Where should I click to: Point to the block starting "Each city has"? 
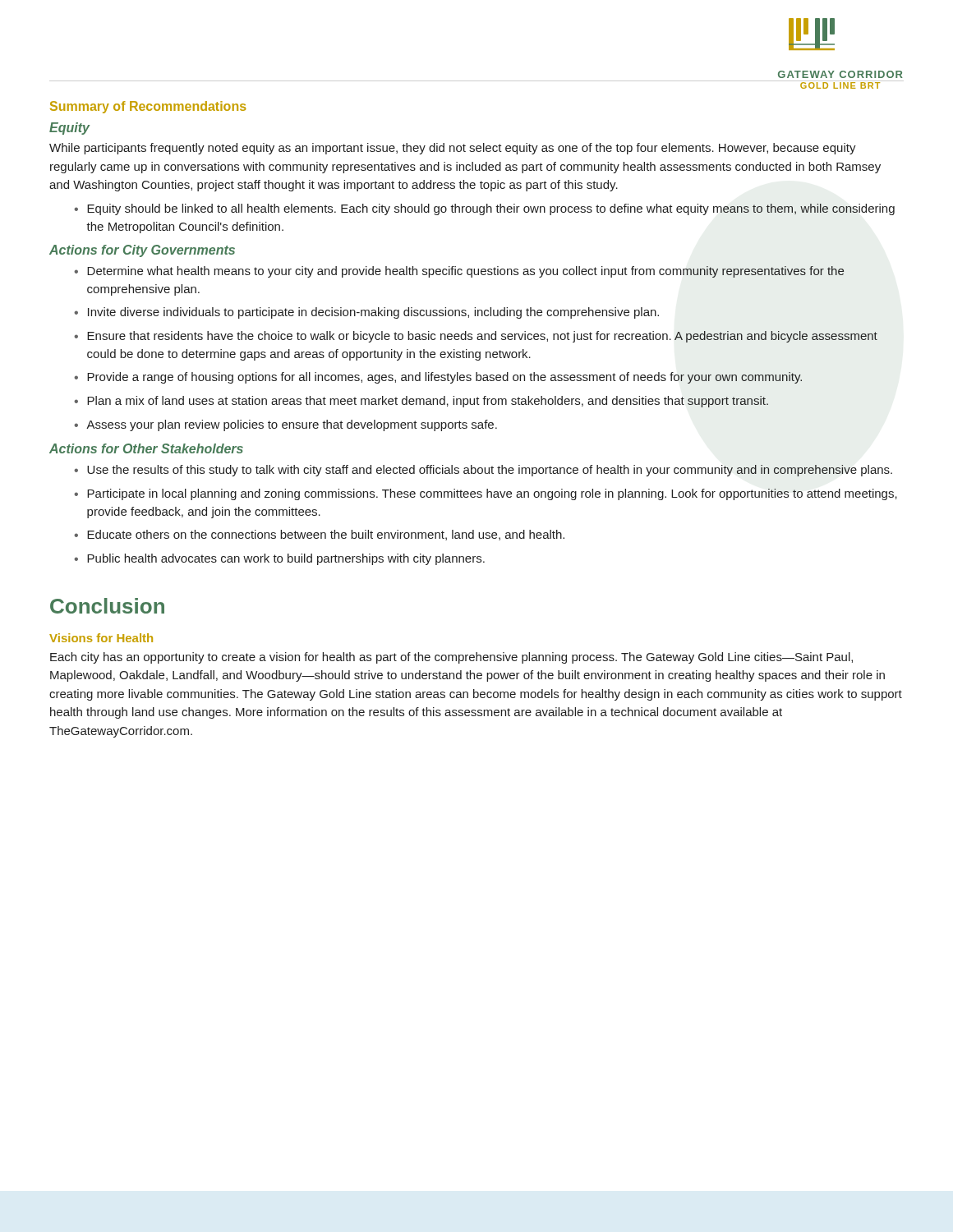[x=476, y=694]
